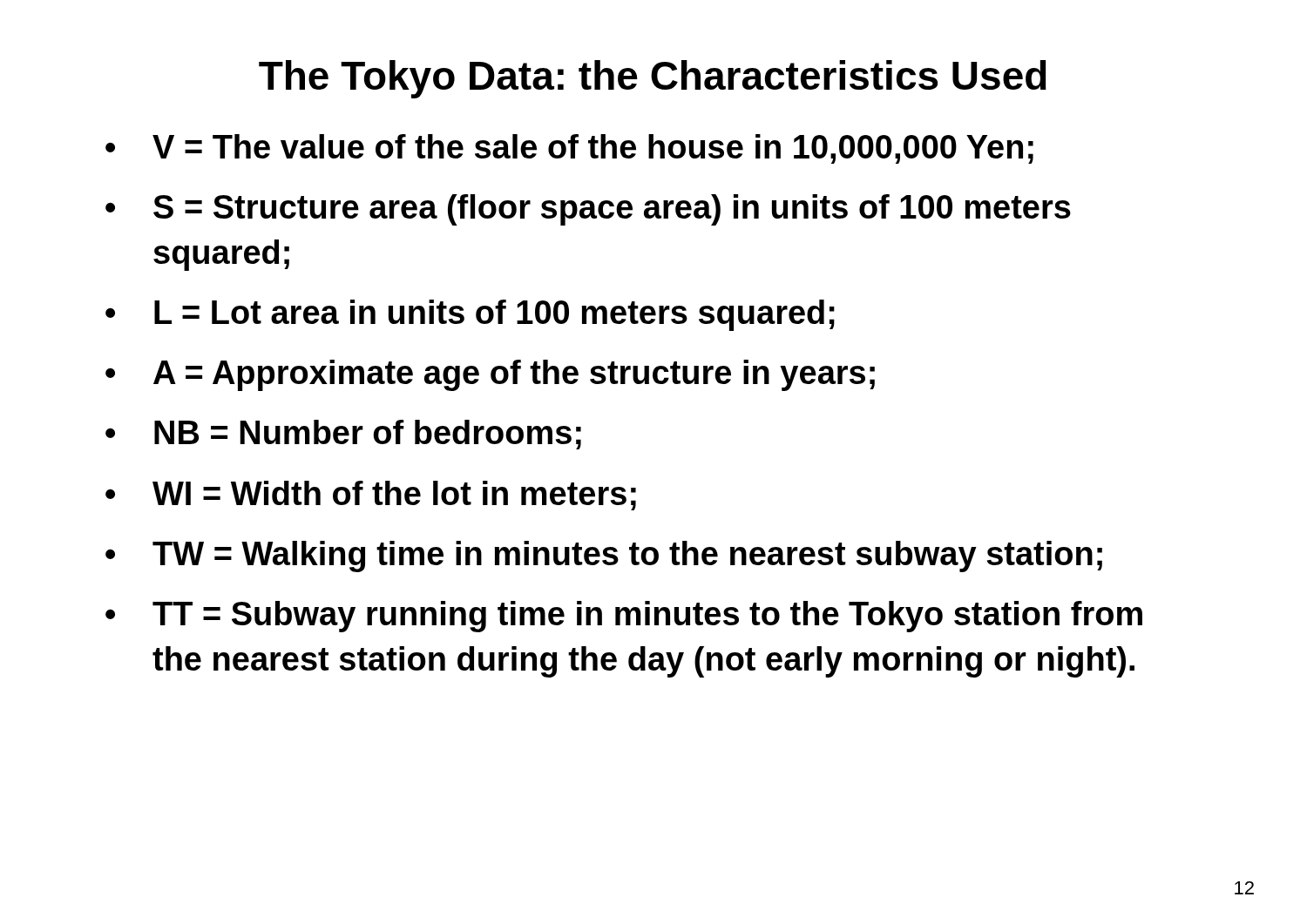Point to the block beginning "• TT = Subway running time in minutes"

click(654, 637)
